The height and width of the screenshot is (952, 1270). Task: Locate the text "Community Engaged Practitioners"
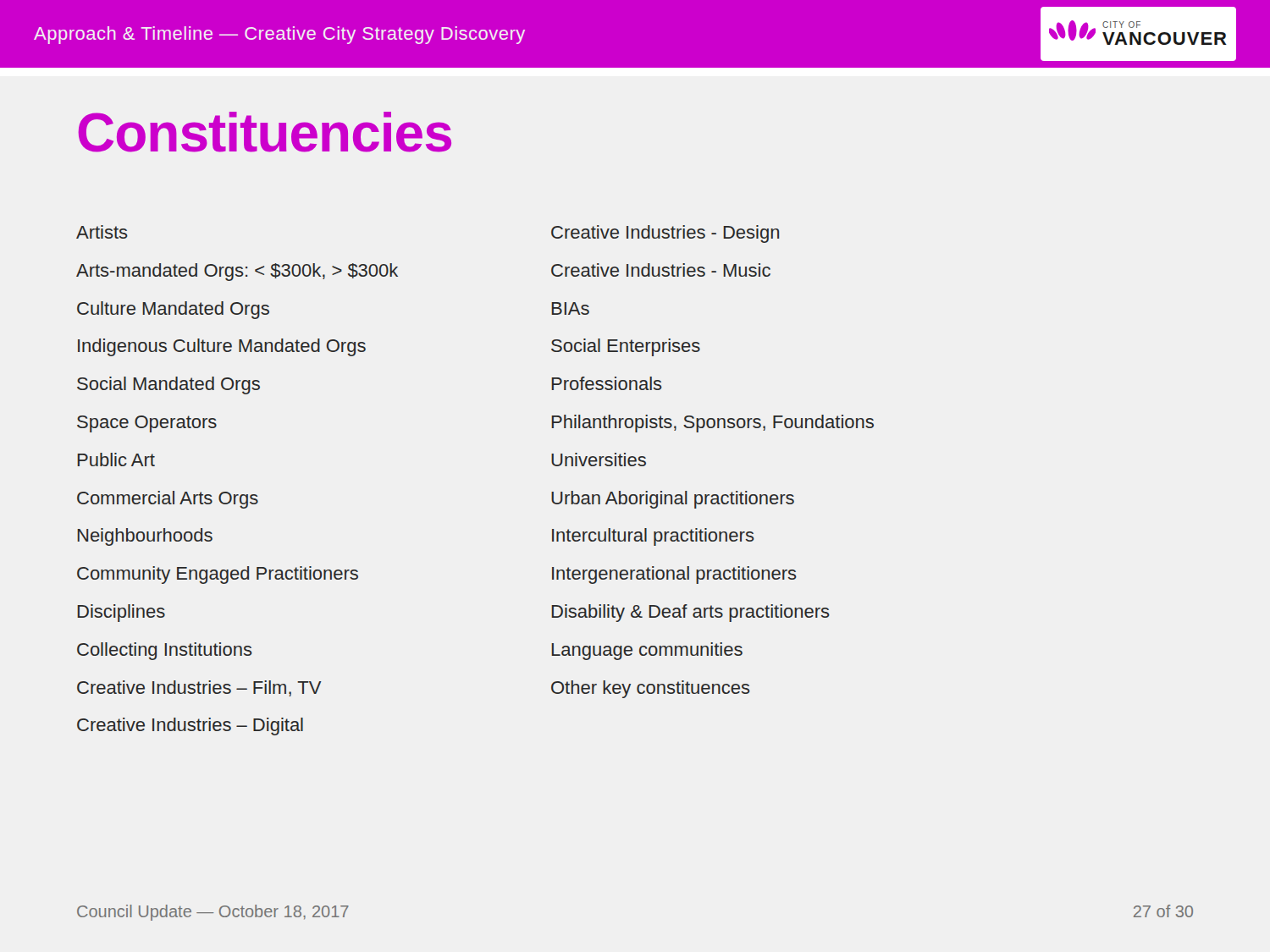(x=218, y=573)
